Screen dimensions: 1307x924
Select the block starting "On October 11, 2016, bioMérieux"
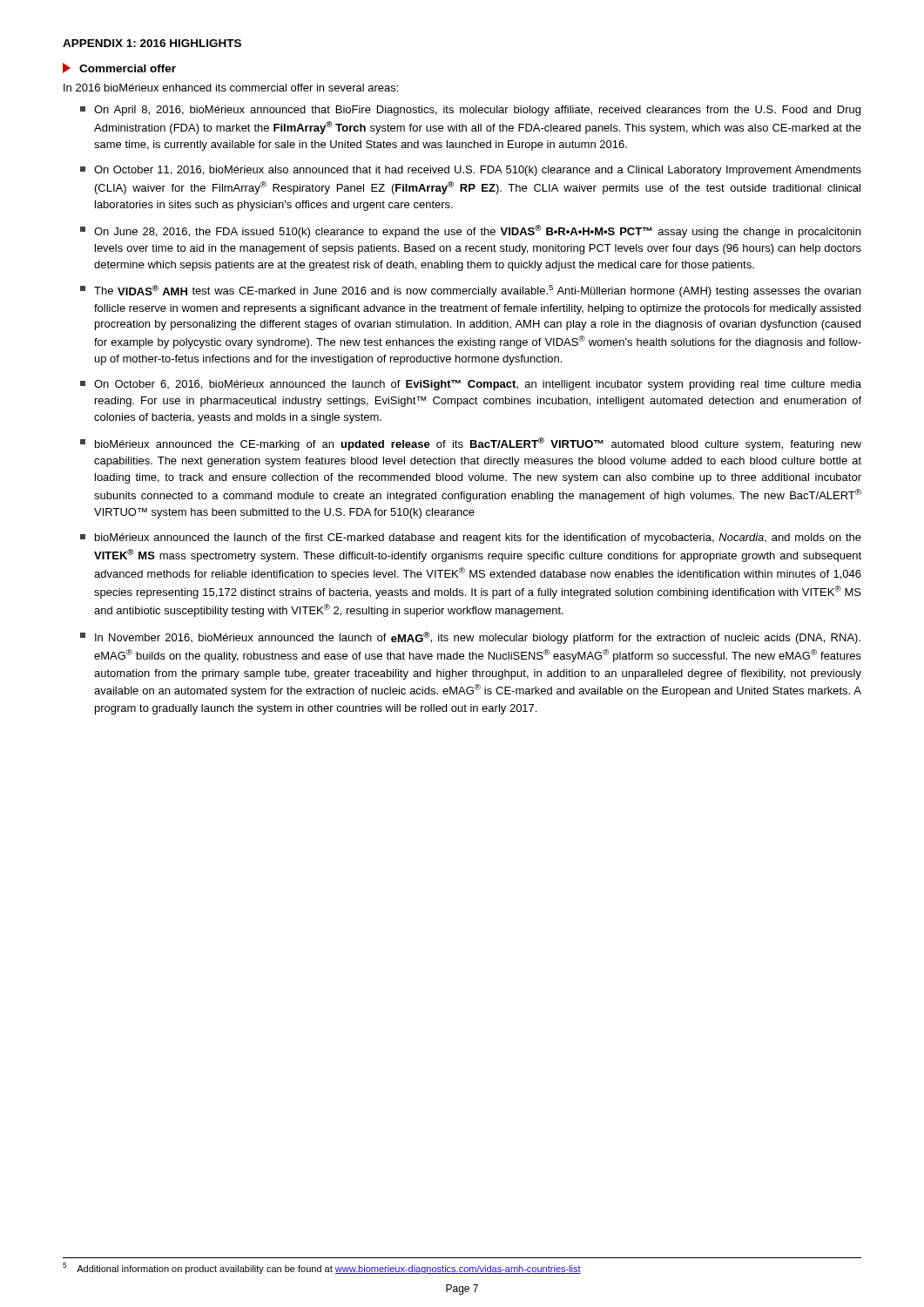tap(471, 187)
